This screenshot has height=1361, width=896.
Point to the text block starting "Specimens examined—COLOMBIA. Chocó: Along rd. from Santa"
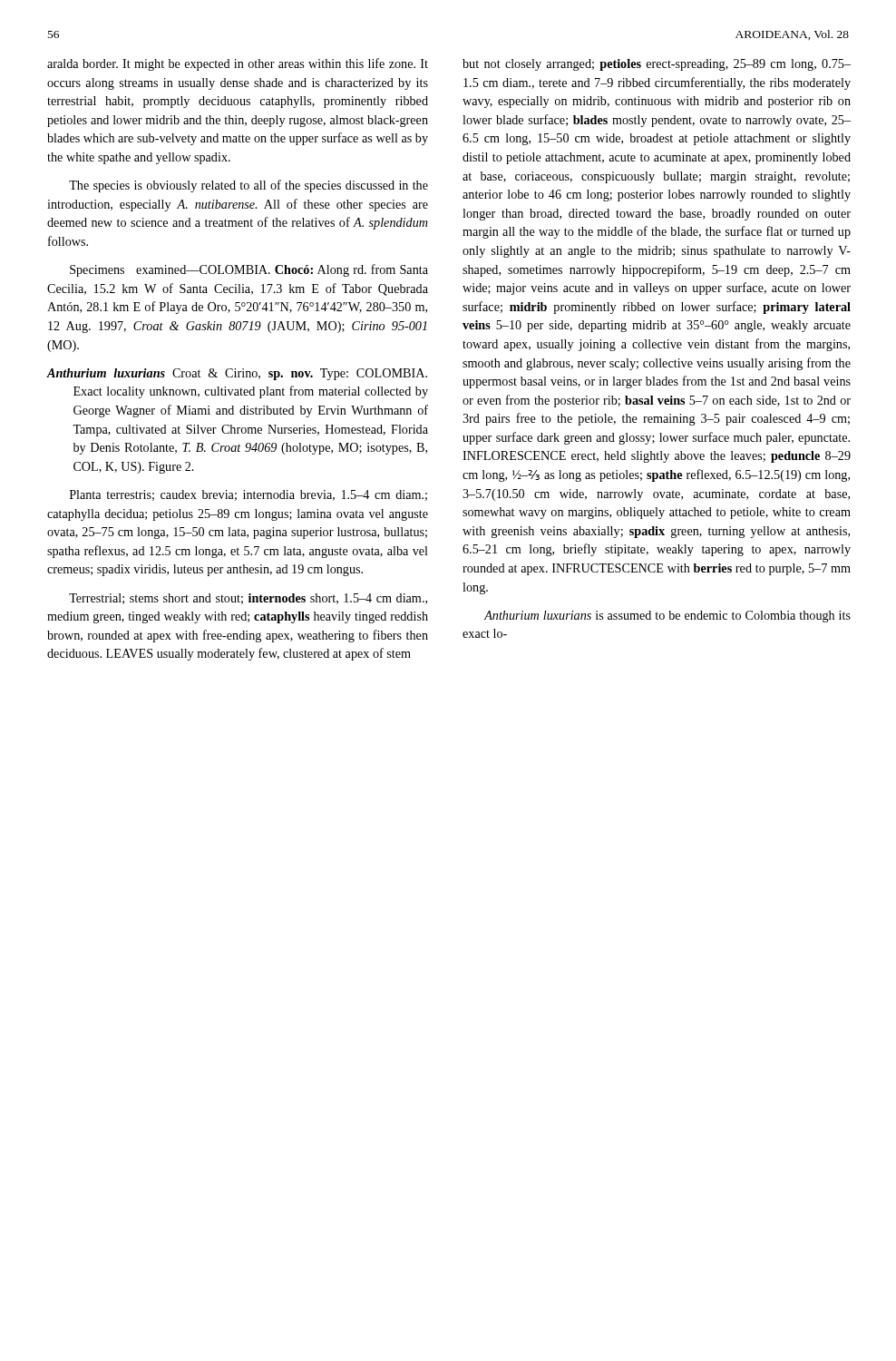click(x=238, y=307)
